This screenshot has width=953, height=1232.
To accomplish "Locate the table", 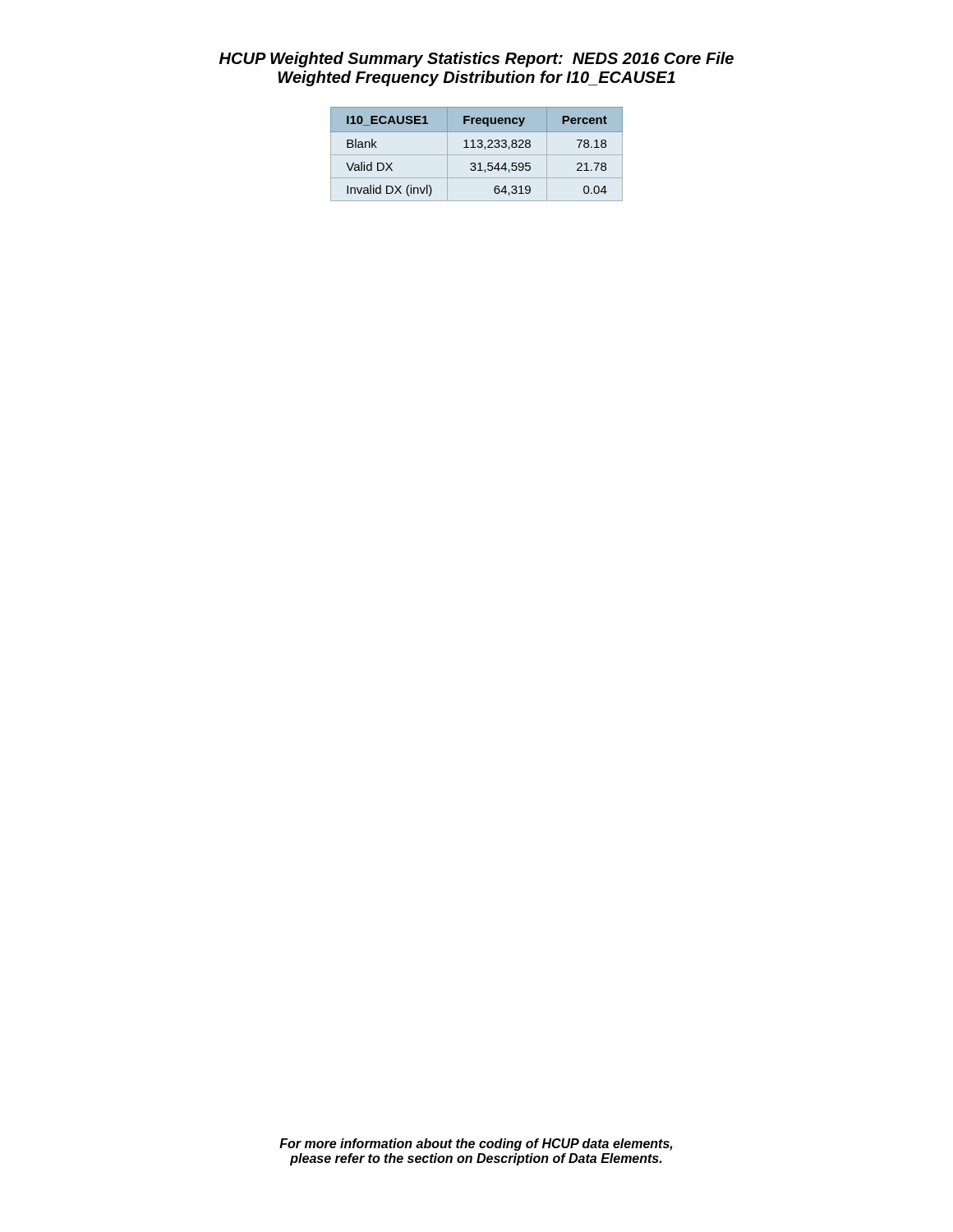I will 476,154.
